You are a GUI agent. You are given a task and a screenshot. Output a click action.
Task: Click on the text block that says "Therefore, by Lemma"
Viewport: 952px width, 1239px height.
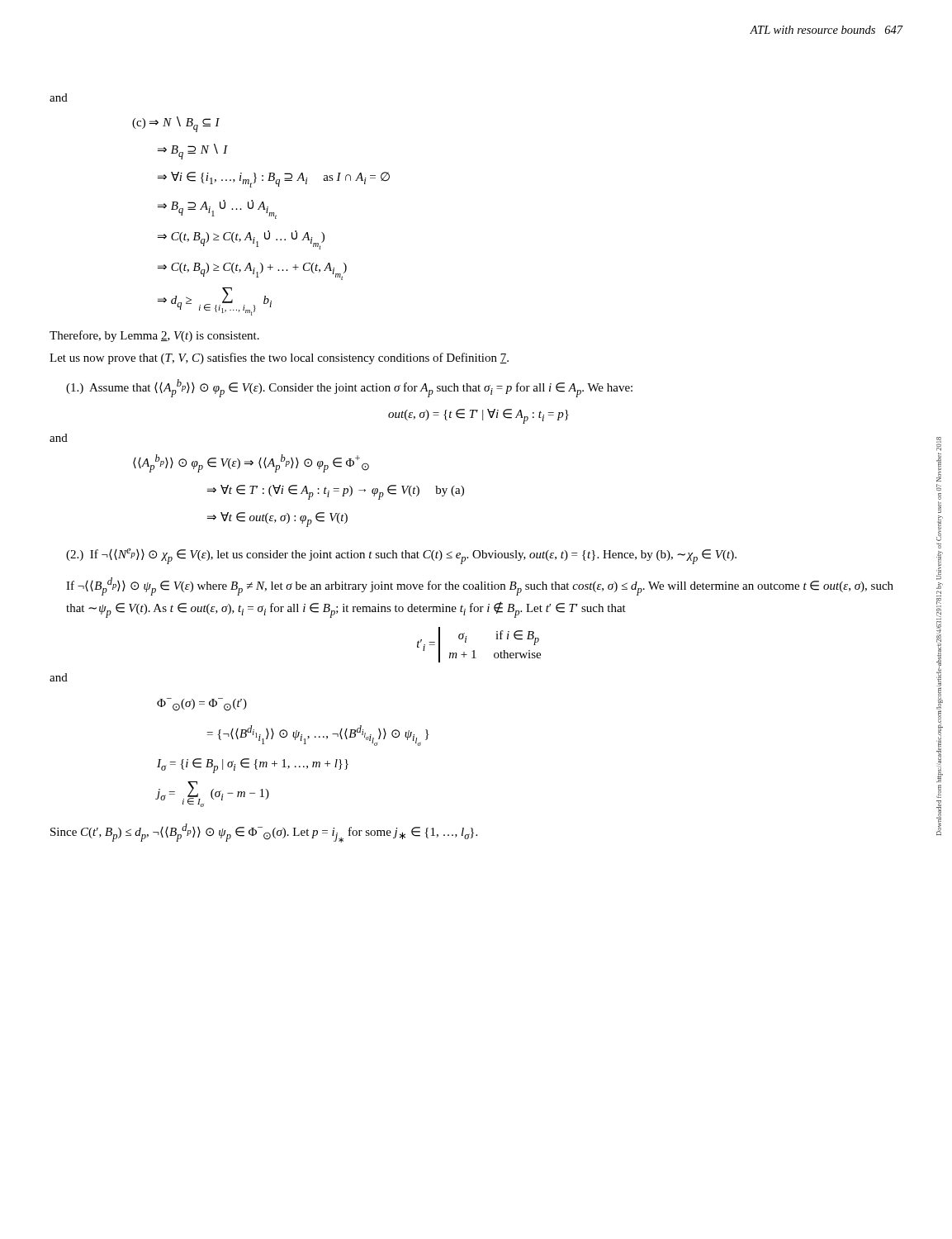(155, 336)
